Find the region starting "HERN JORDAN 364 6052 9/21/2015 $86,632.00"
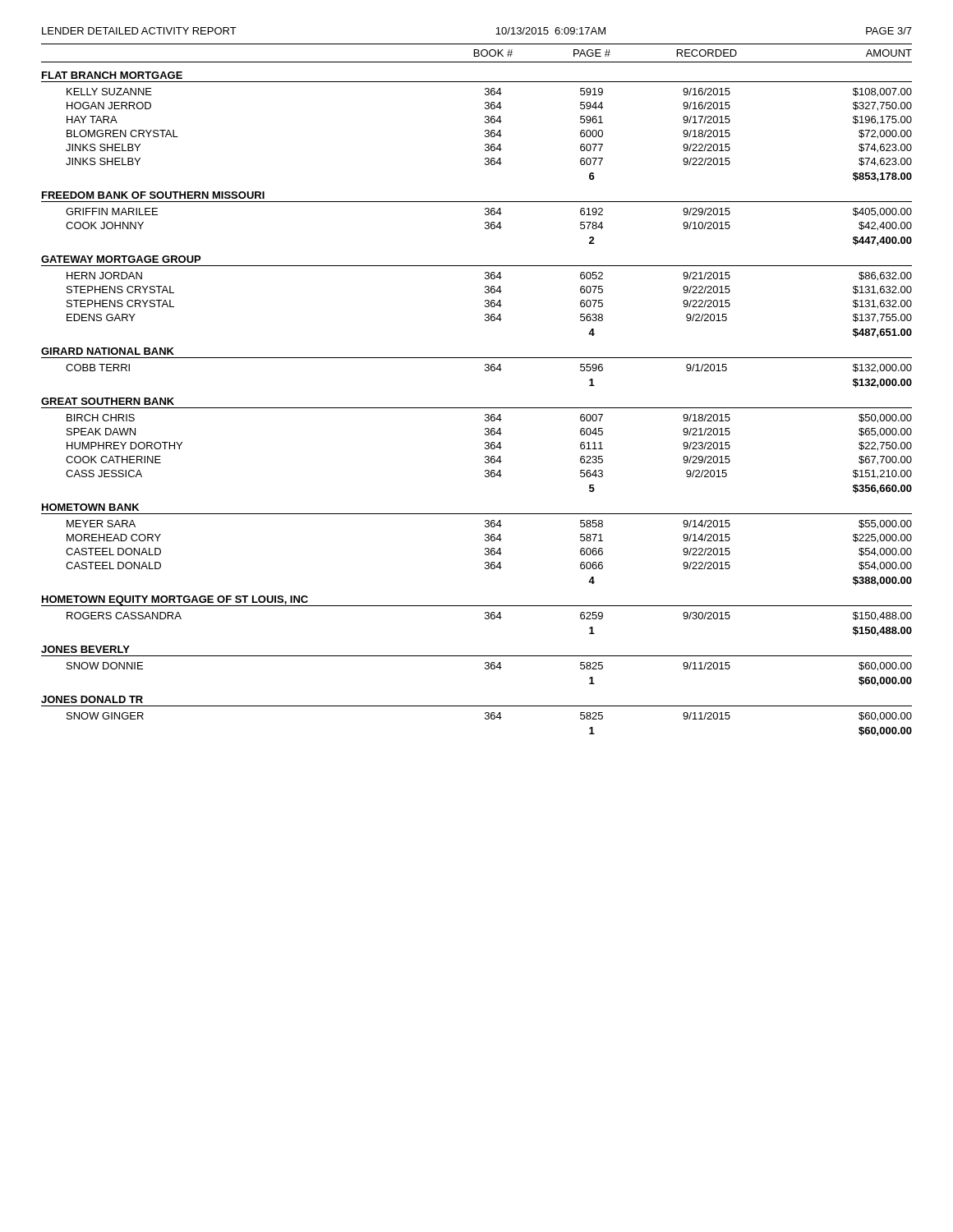Viewport: 953px width, 1232px height. coord(476,276)
